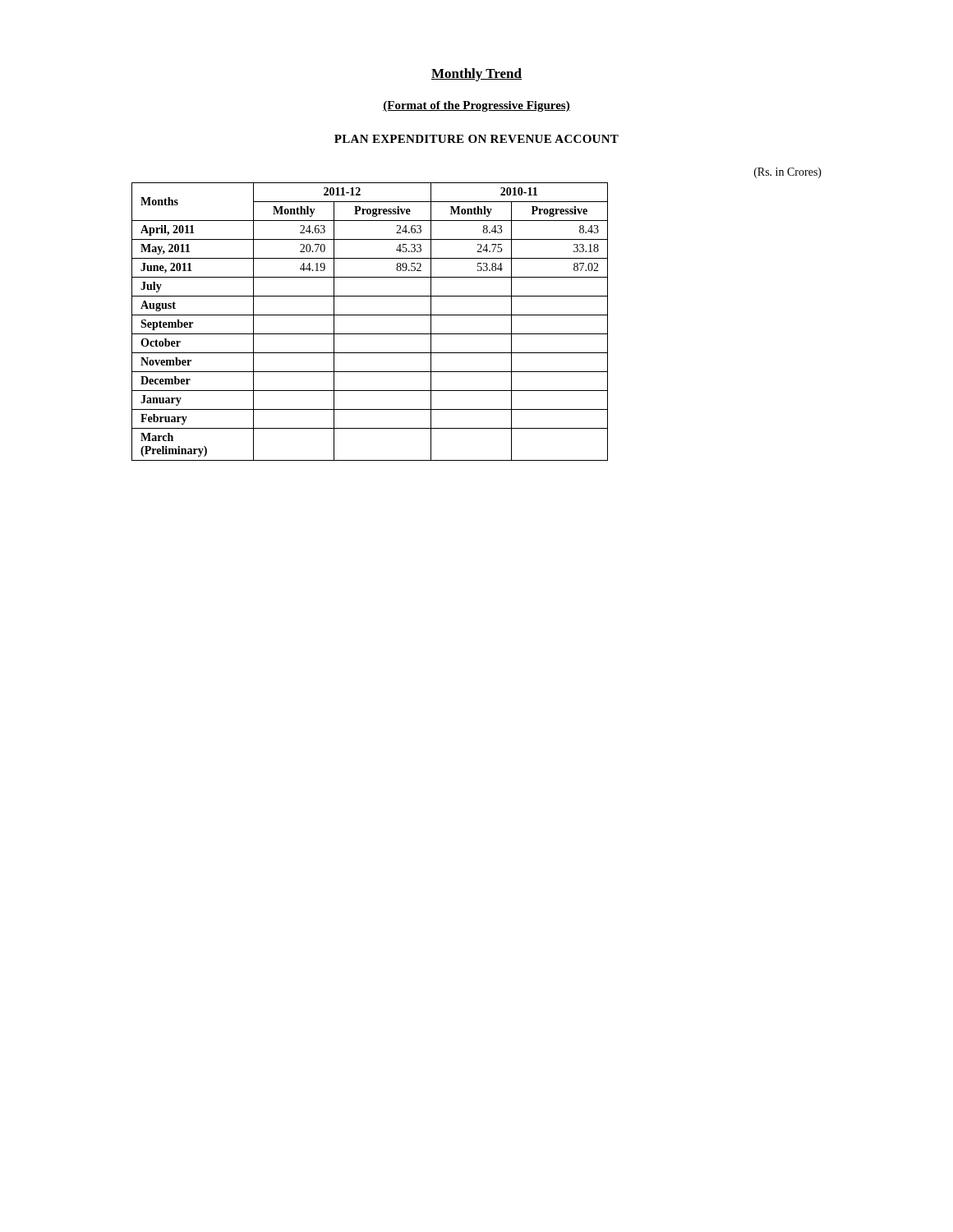
Task: Find the text block starting "PLAN EXPENDITURE ON REVENUE ACCOUNT"
Action: tap(476, 139)
